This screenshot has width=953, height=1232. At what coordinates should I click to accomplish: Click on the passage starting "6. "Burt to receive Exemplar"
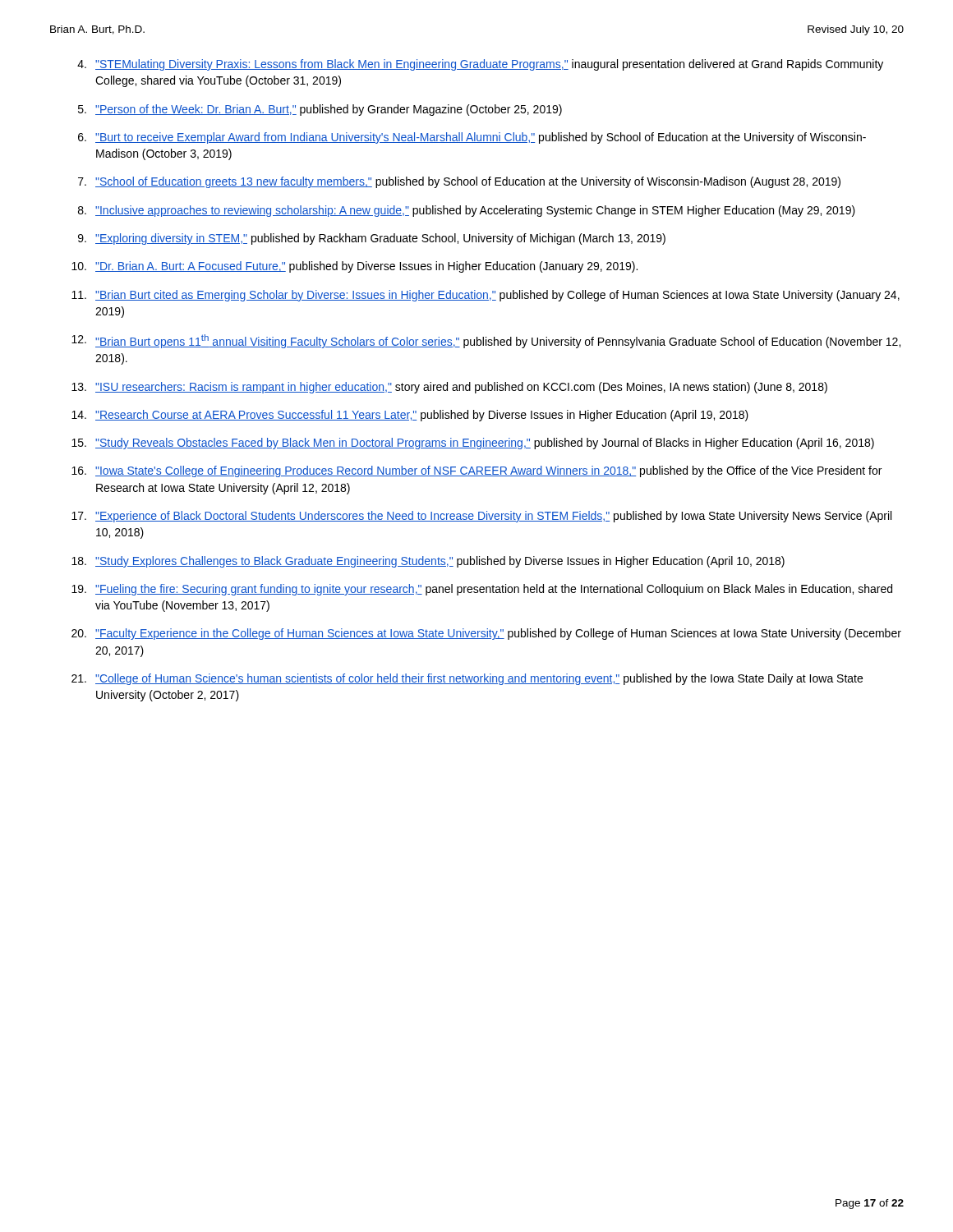[x=476, y=146]
